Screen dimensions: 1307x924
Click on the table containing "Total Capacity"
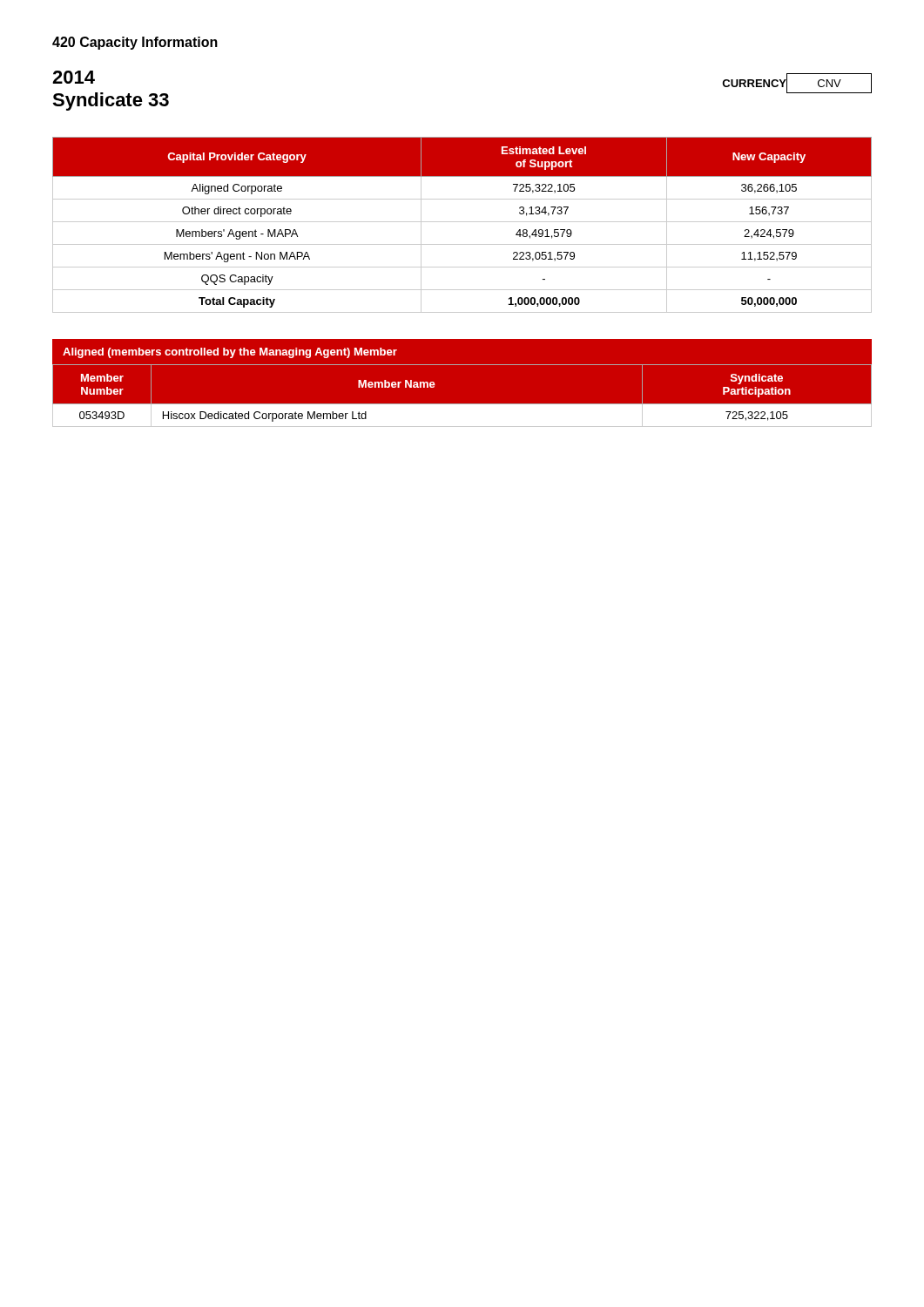tap(462, 225)
